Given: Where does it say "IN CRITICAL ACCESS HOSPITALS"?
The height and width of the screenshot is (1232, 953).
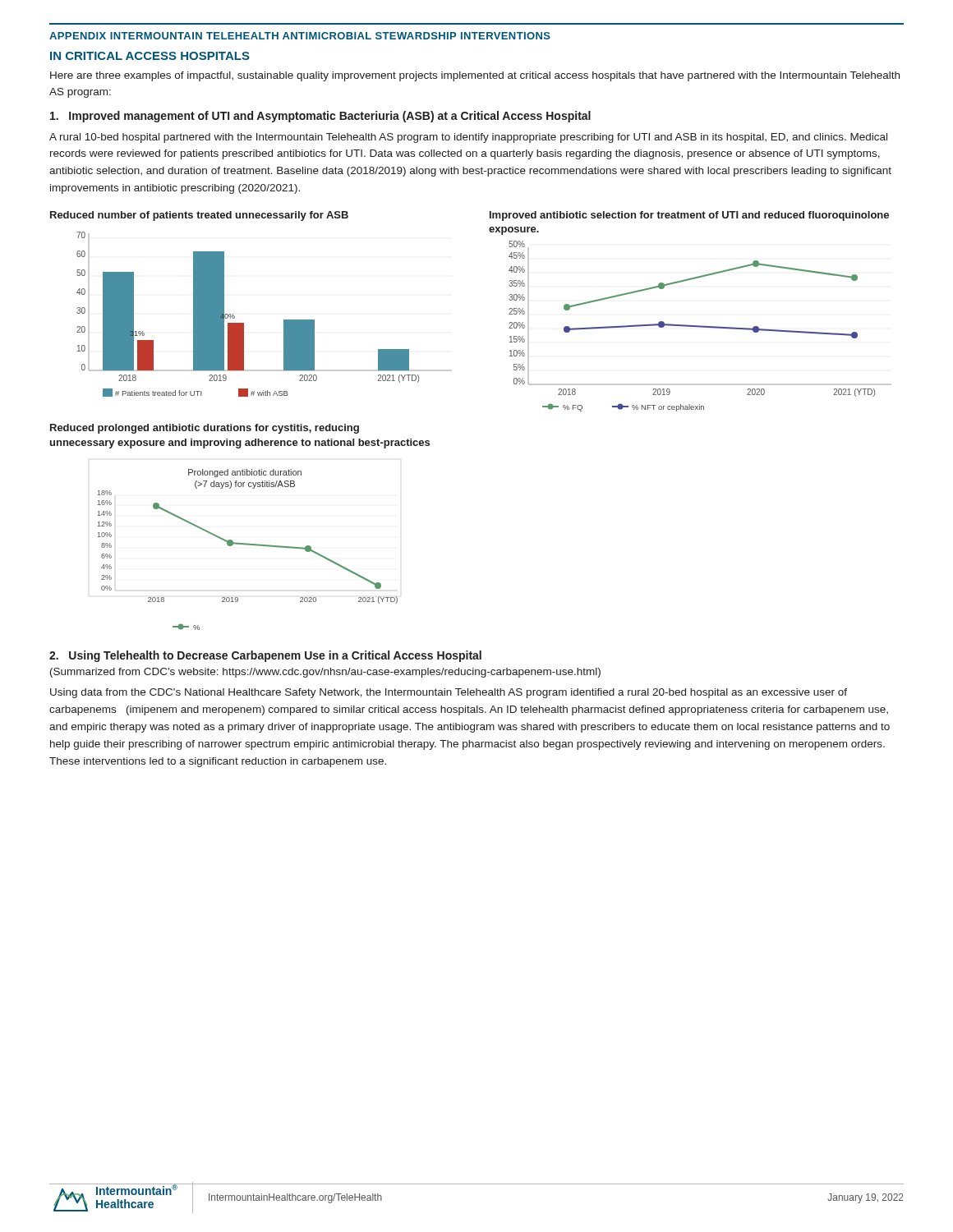Looking at the screenshot, I should [149, 55].
